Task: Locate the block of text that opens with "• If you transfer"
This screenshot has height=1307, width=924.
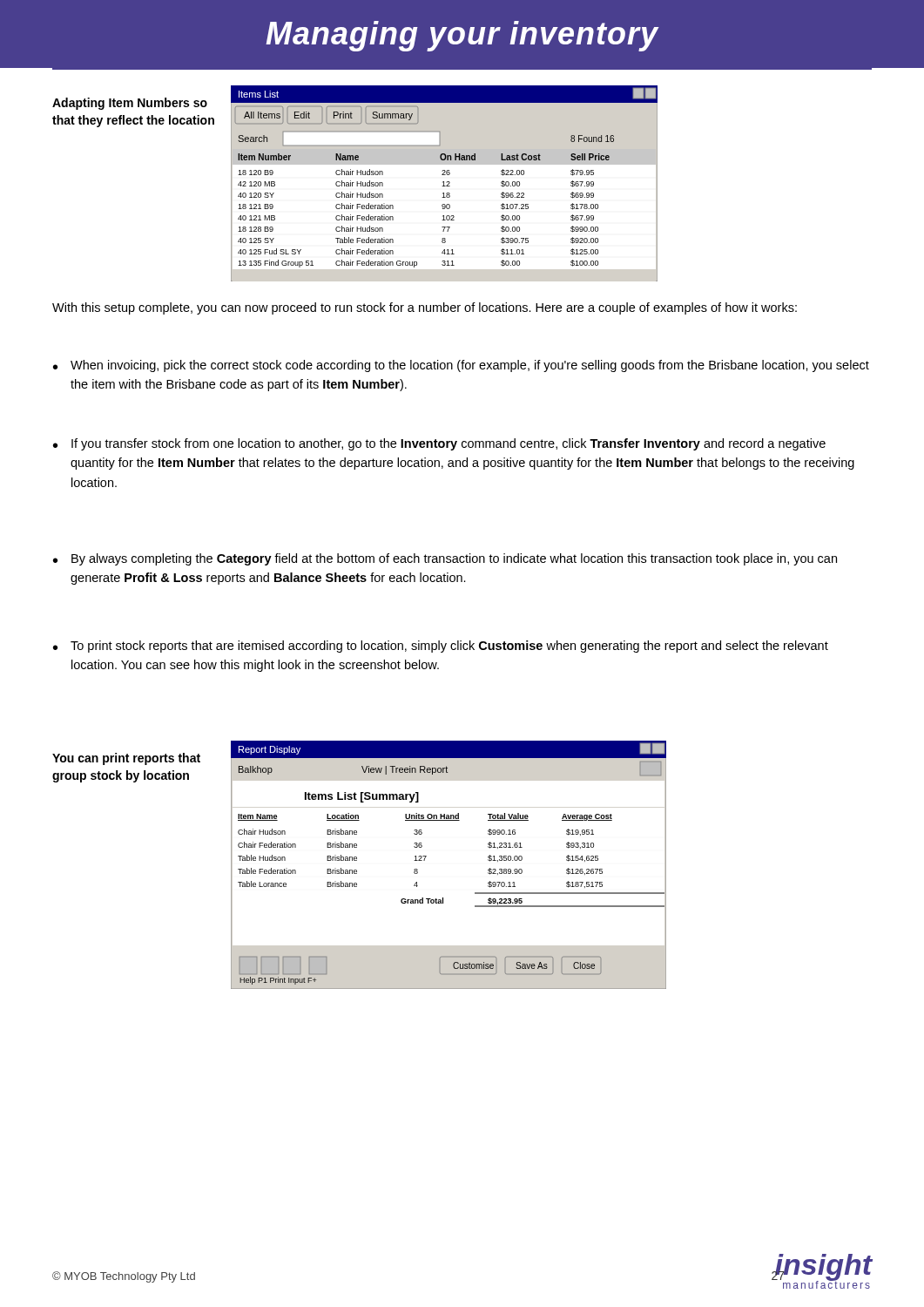Action: (462, 463)
